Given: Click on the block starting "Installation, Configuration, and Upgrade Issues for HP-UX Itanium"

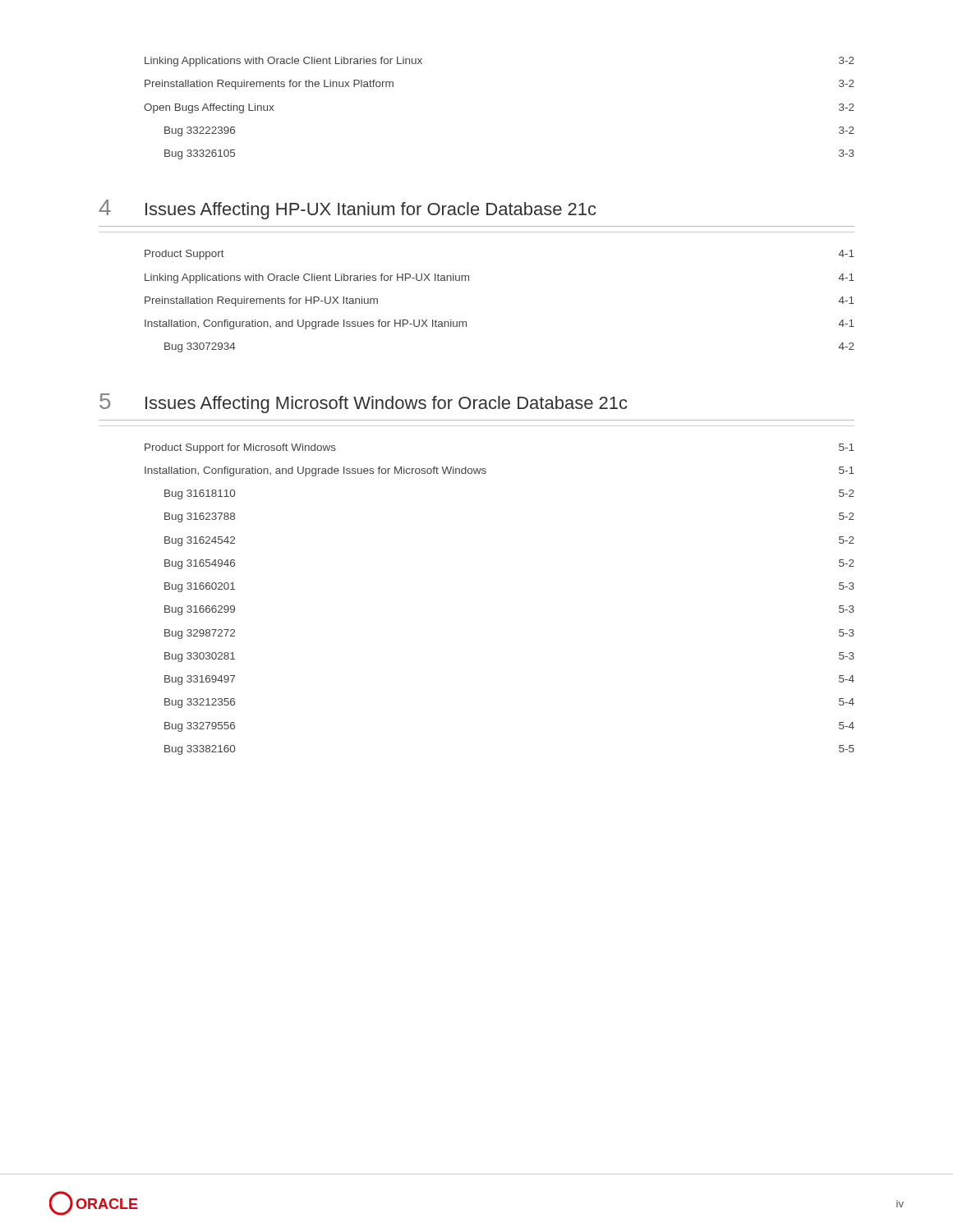Looking at the screenshot, I should click(x=307, y=326).
